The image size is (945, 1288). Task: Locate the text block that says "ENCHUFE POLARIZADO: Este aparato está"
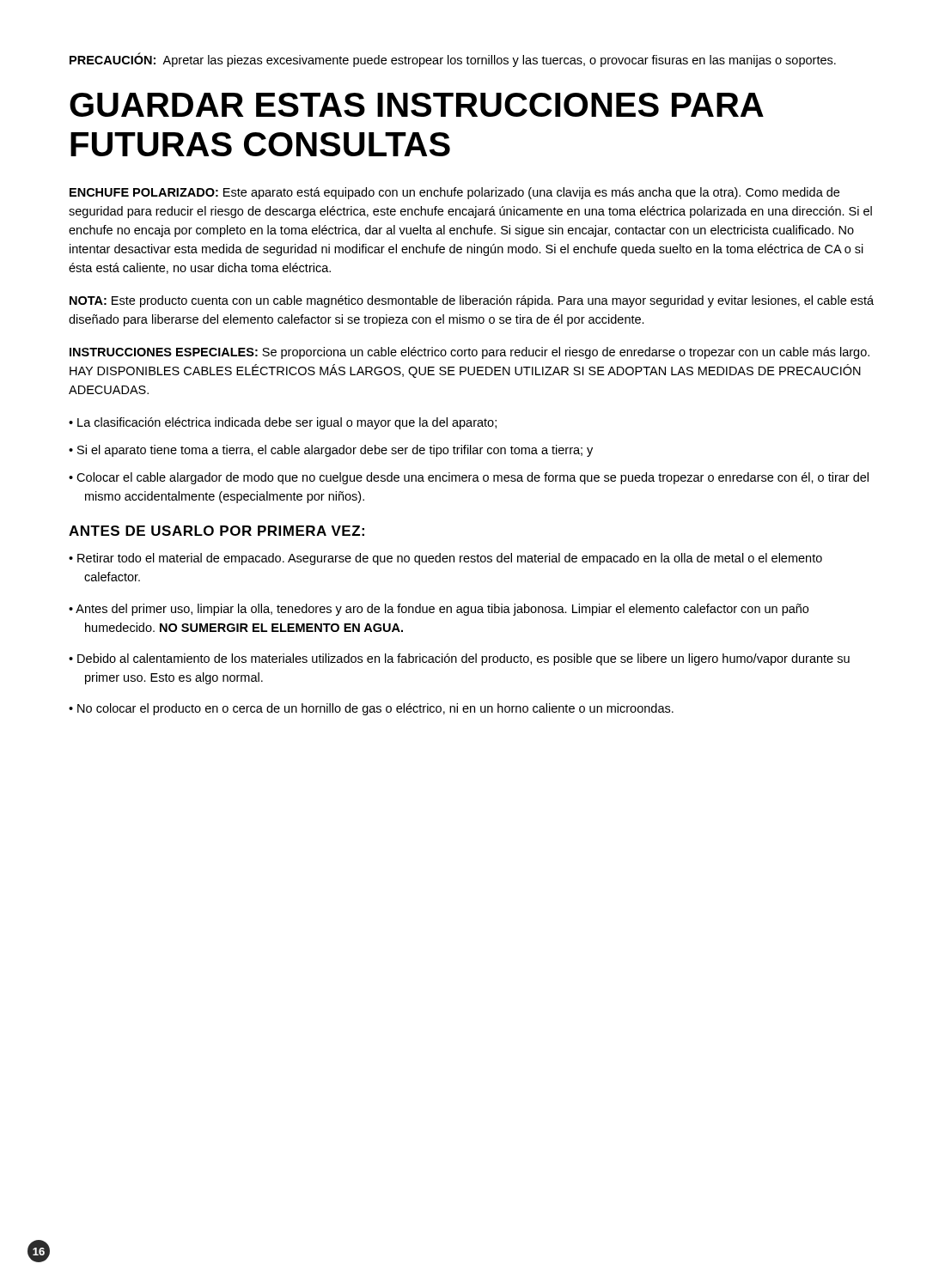[471, 230]
